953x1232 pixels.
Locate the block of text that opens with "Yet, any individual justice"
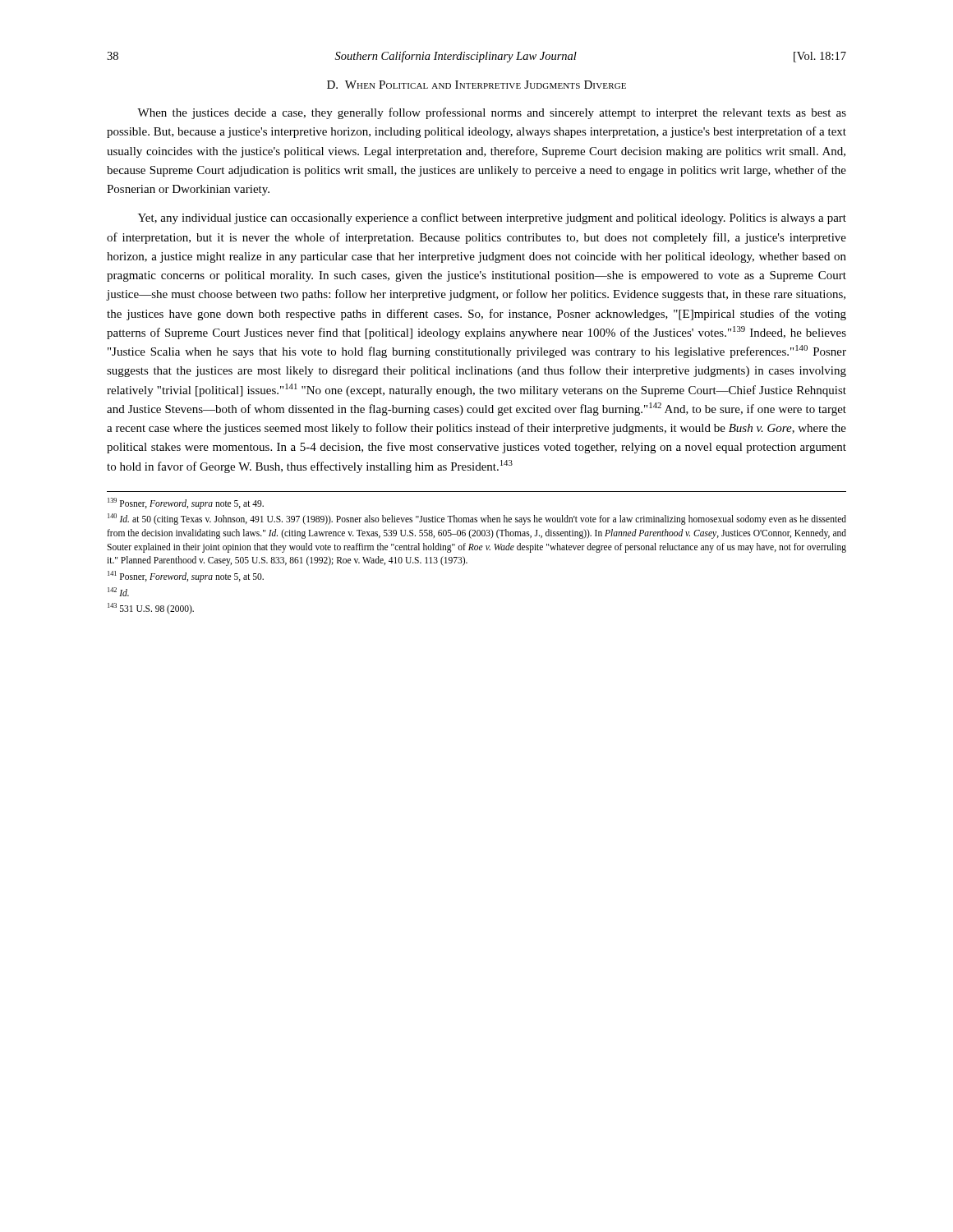click(x=476, y=342)
